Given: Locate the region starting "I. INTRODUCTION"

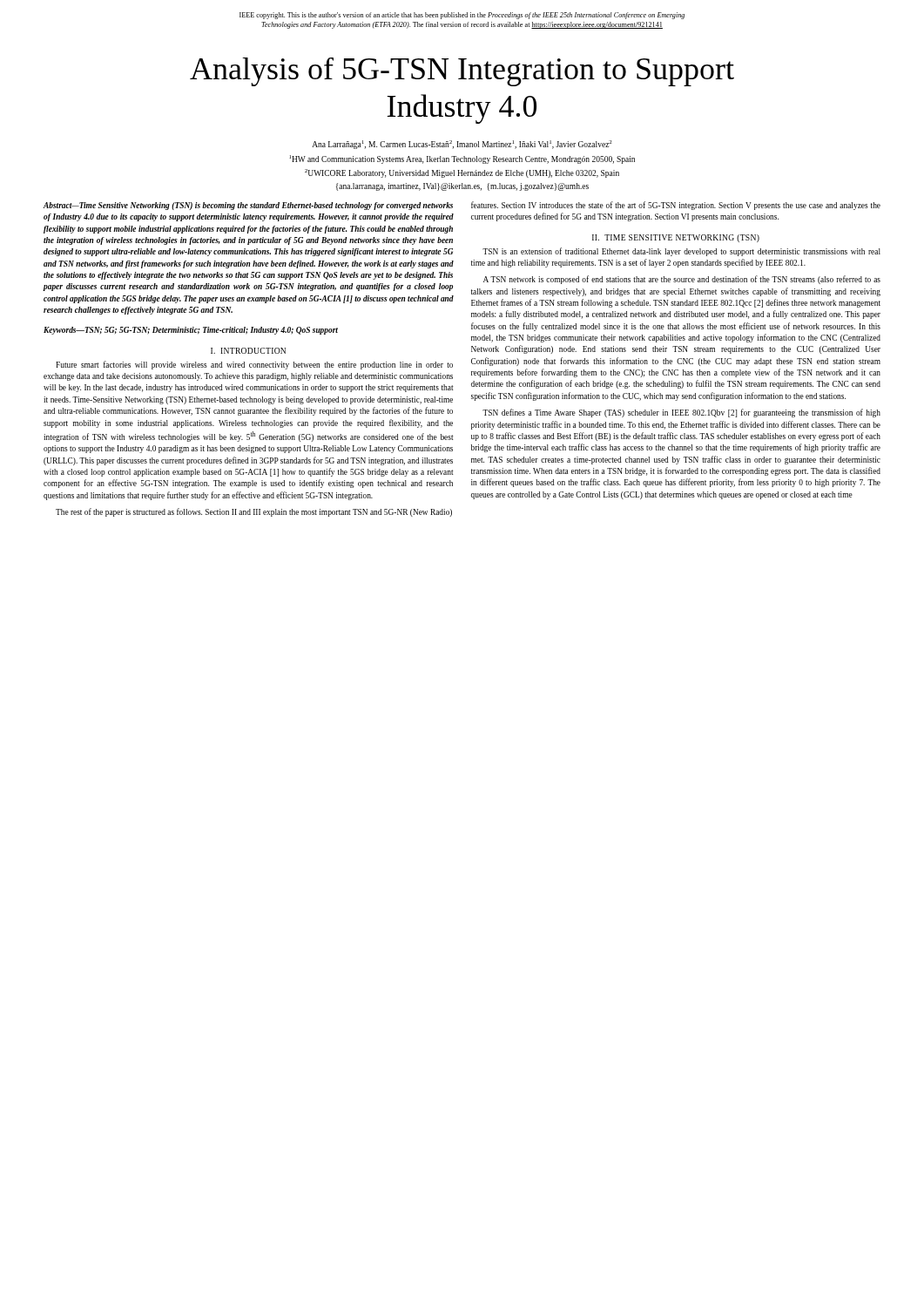Looking at the screenshot, I should point(248,351).
